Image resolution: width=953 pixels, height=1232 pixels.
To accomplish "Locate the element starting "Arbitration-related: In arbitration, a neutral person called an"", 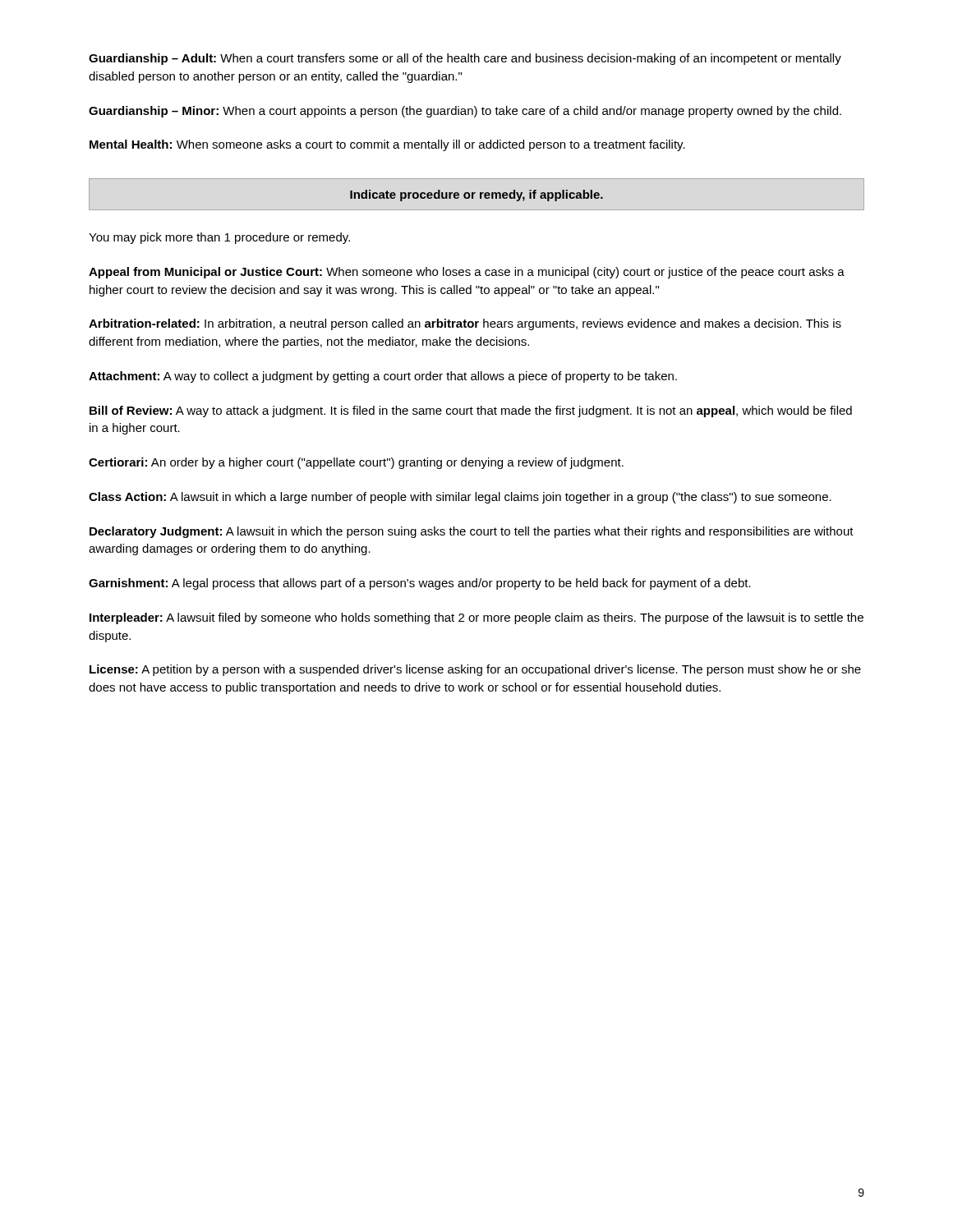I will [465, 332].
